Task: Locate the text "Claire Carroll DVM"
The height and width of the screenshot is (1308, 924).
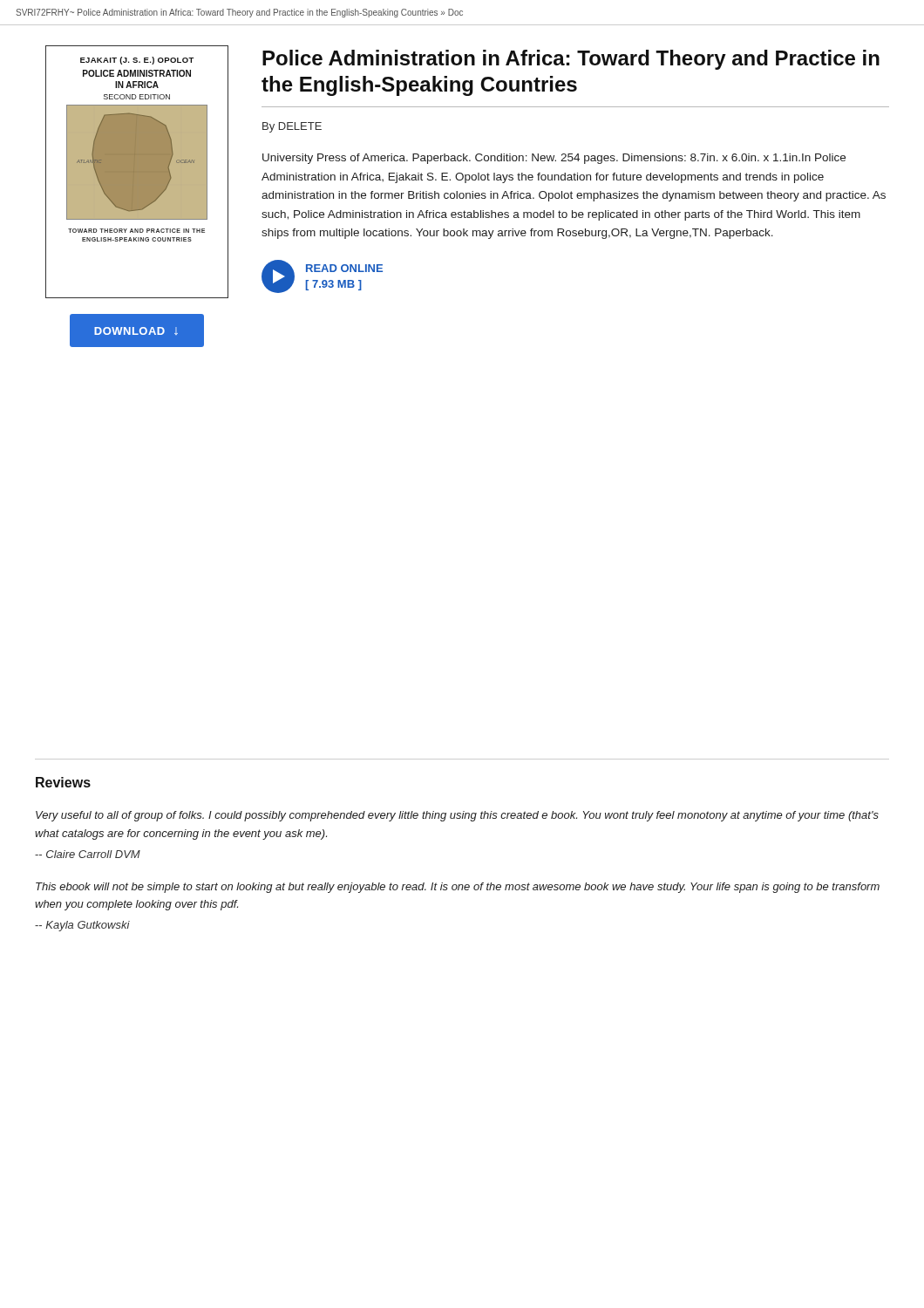Action: (x=87, y=854)
